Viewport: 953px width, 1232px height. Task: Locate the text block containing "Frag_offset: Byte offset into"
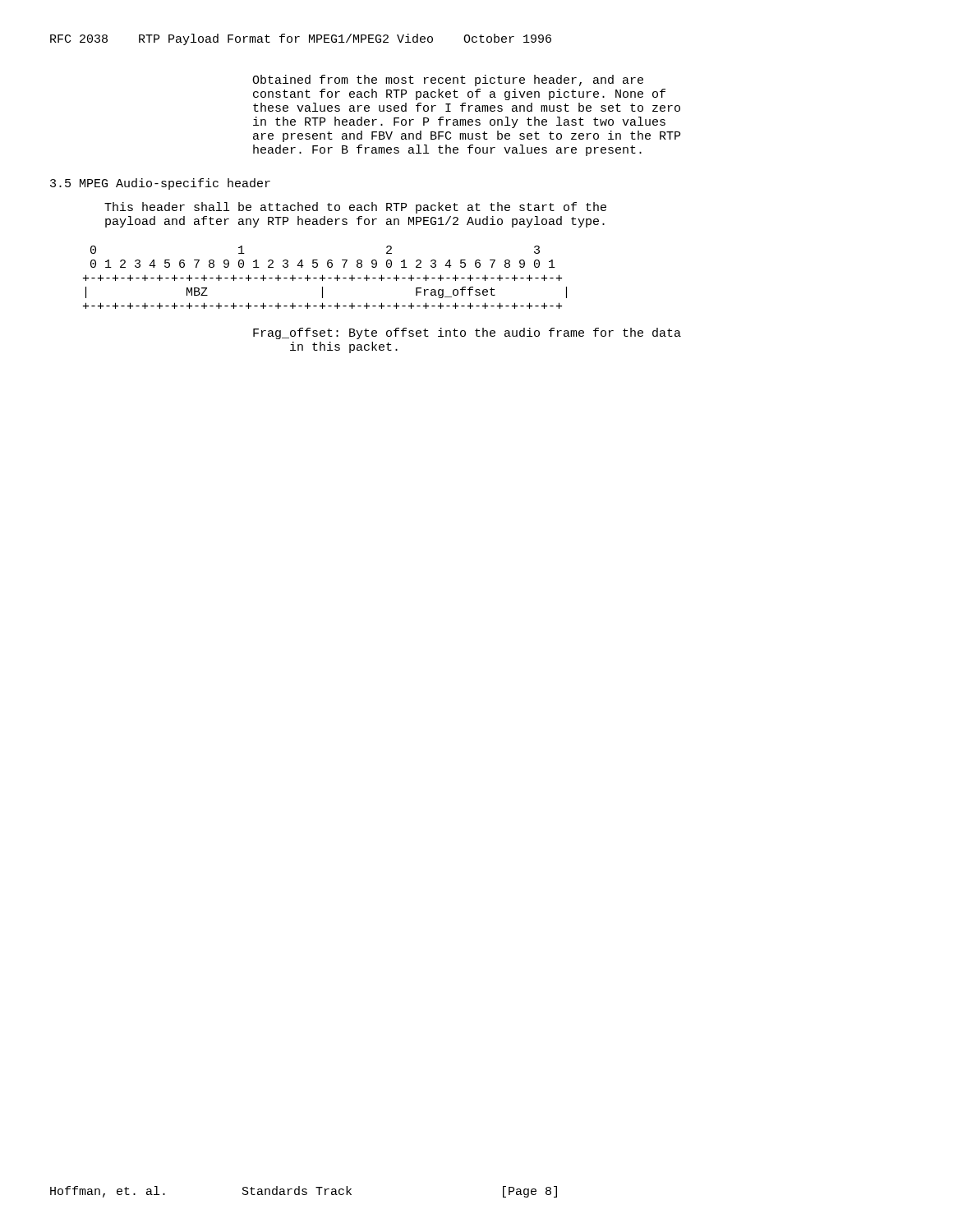pos(567,341)
